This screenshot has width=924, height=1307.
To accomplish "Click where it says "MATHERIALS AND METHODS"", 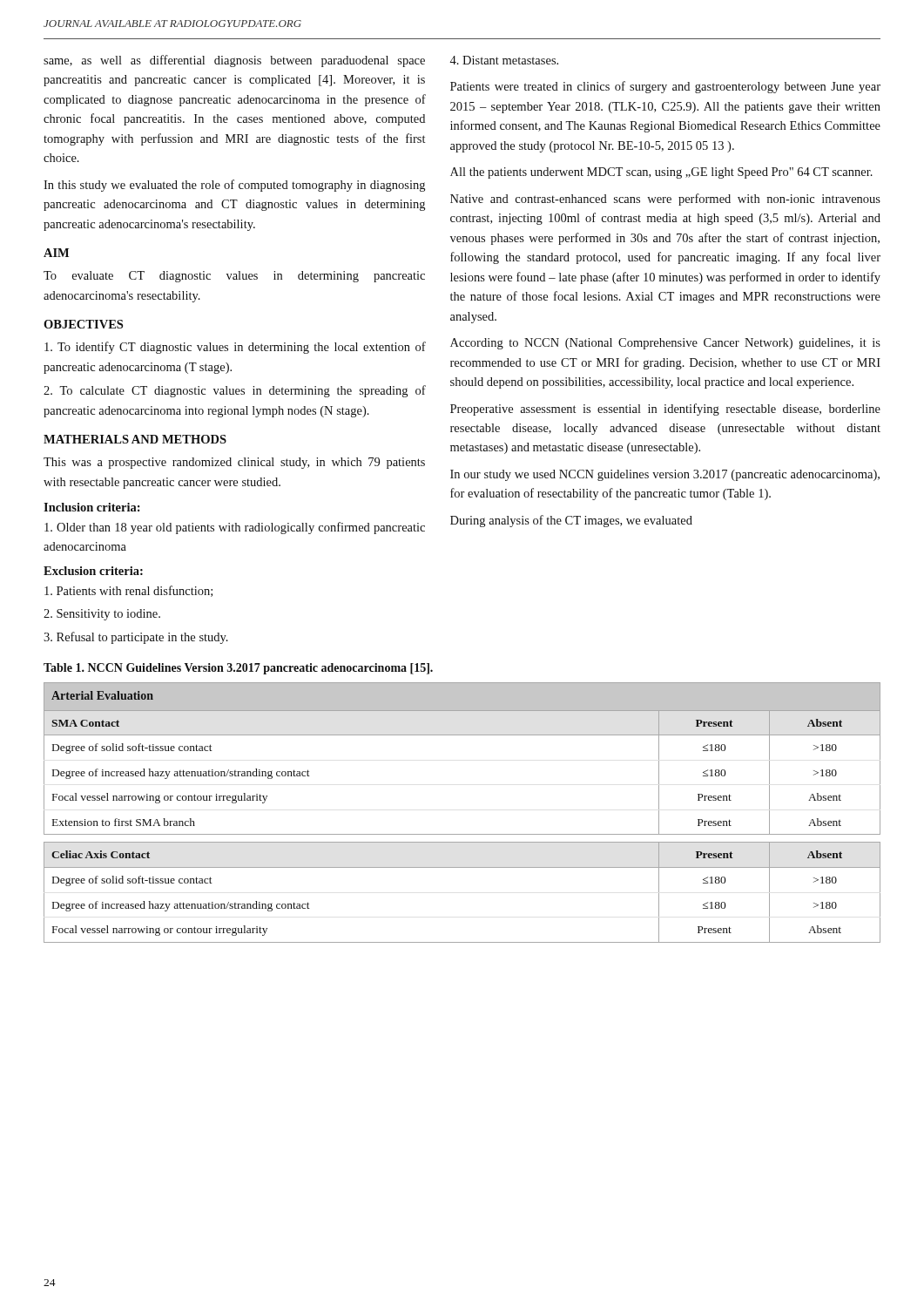I will tap(135, 439).
